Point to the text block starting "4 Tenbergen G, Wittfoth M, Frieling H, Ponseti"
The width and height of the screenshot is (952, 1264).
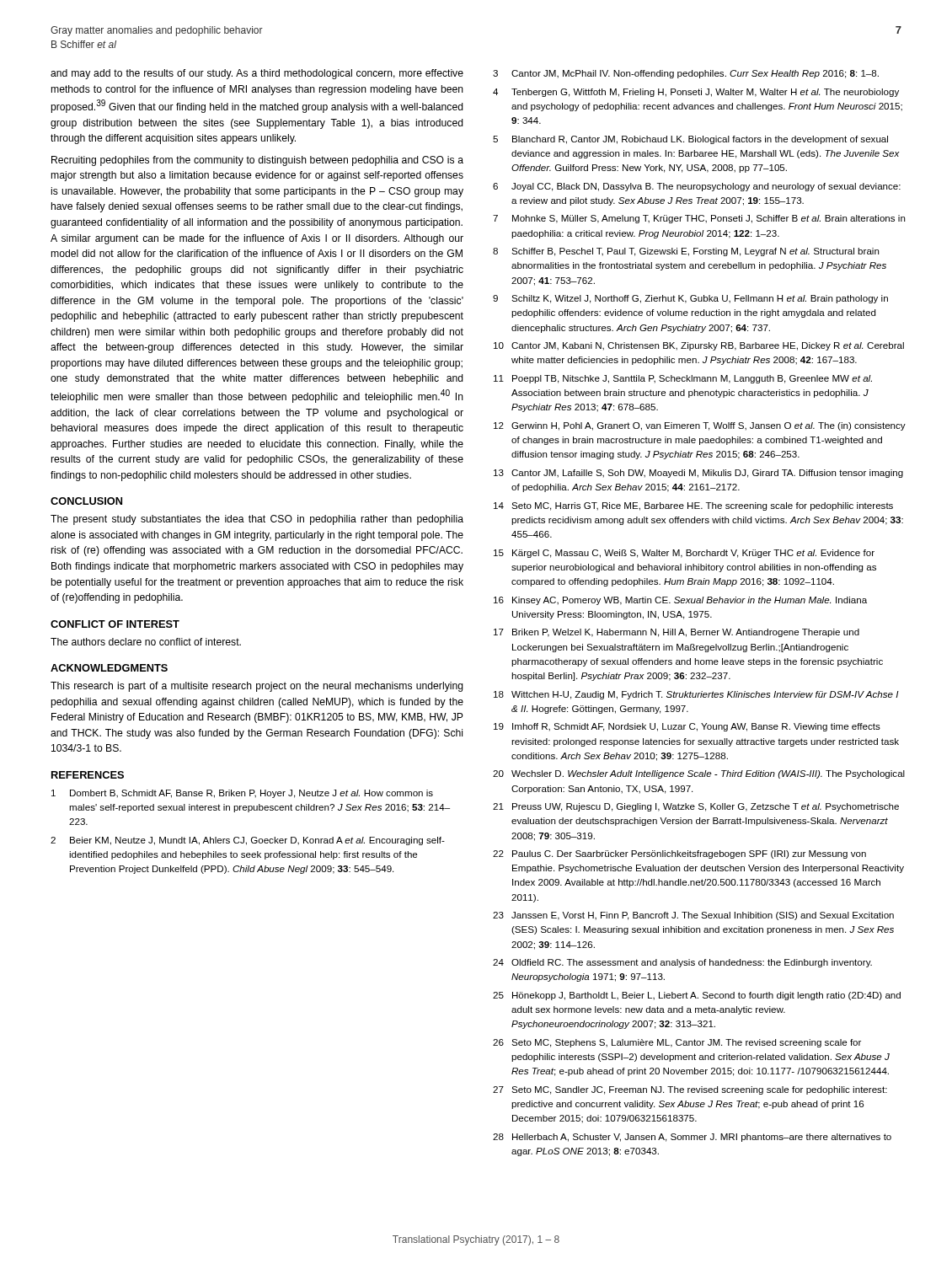point(699,106)
